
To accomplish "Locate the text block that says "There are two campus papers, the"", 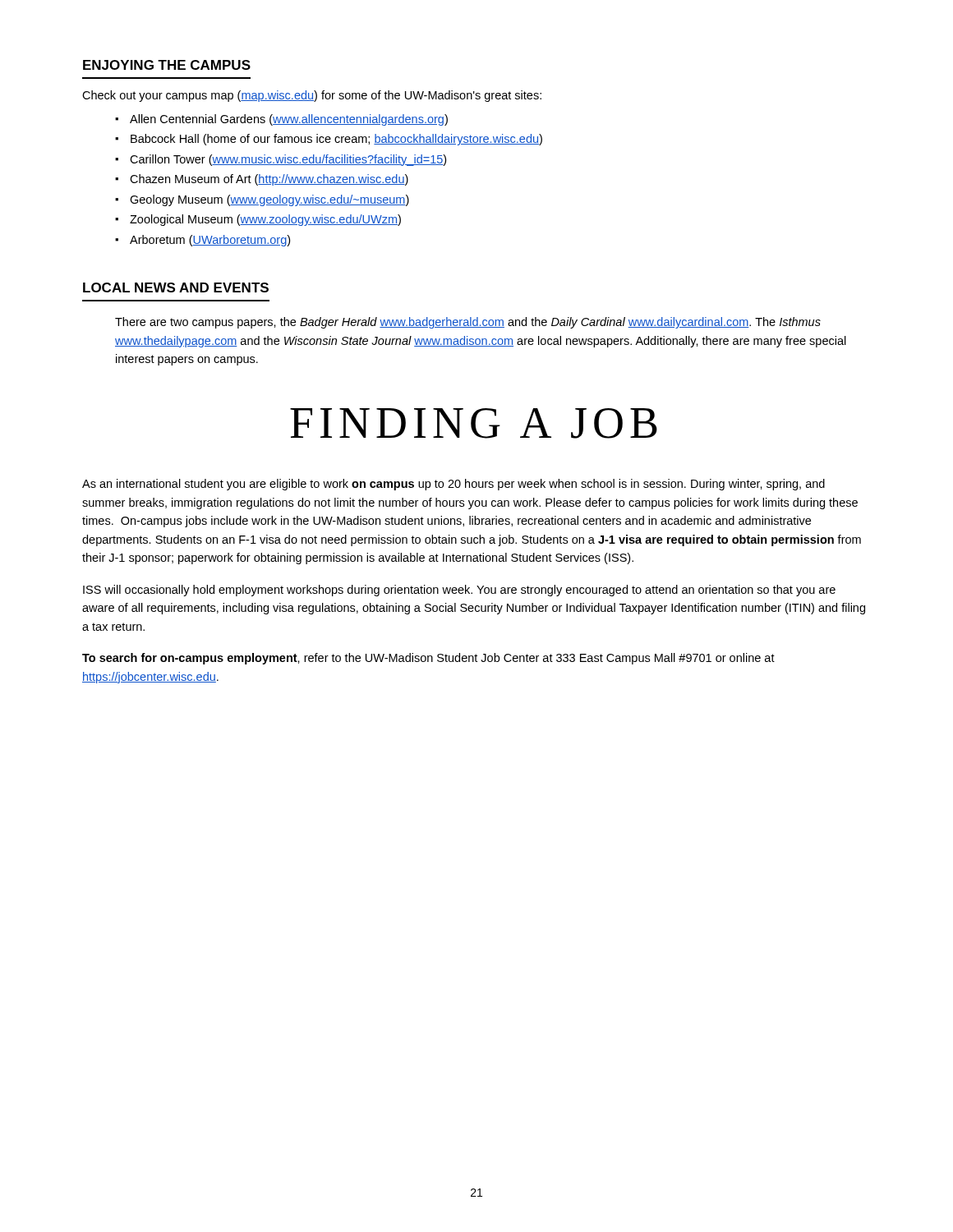I will [x=481, y=340].
